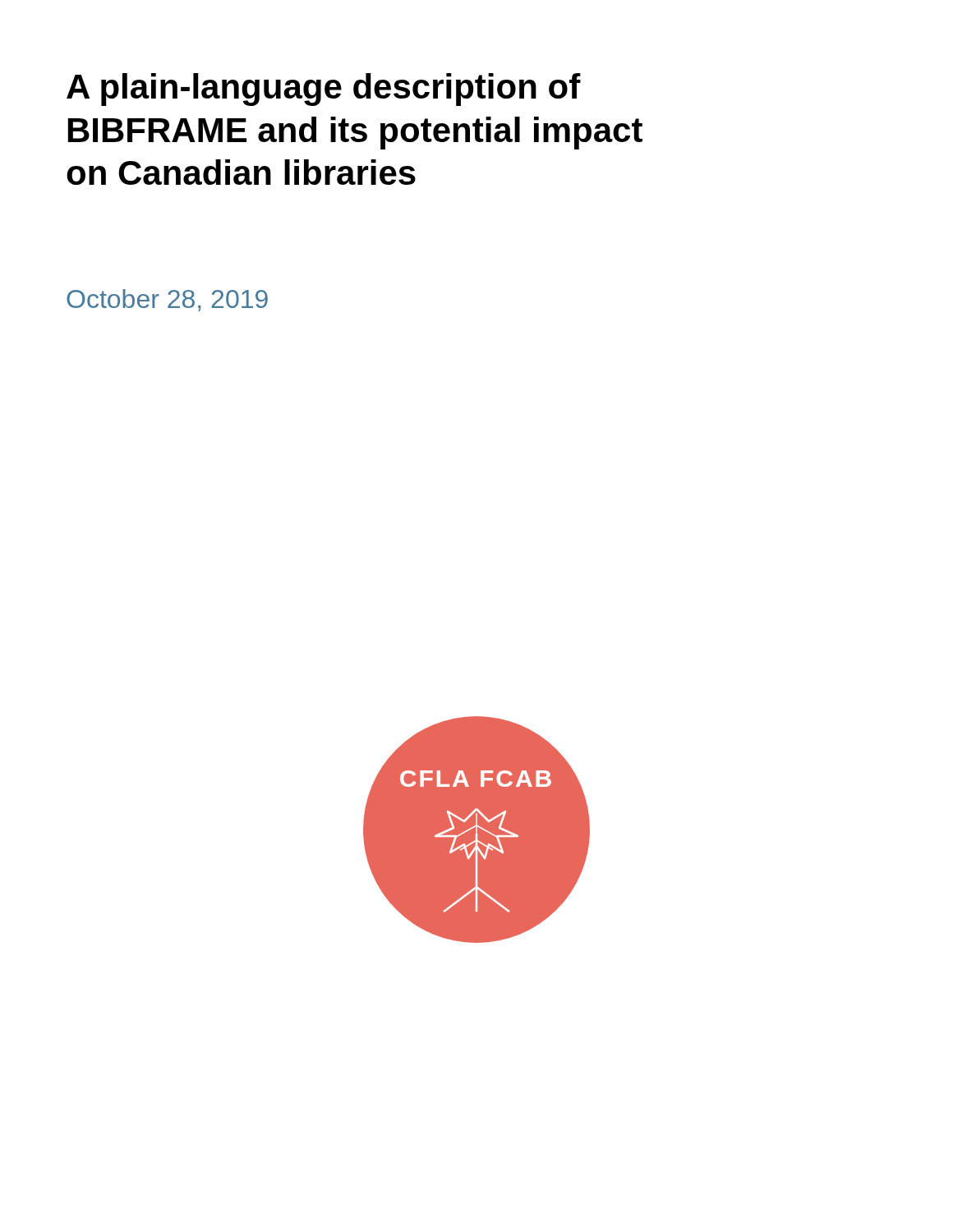Select the region starting "A plain-language description ofBIBFRAME and"
Image resolution: width=953 pixels, height=1232 pixels.
[x=403, y=130]
